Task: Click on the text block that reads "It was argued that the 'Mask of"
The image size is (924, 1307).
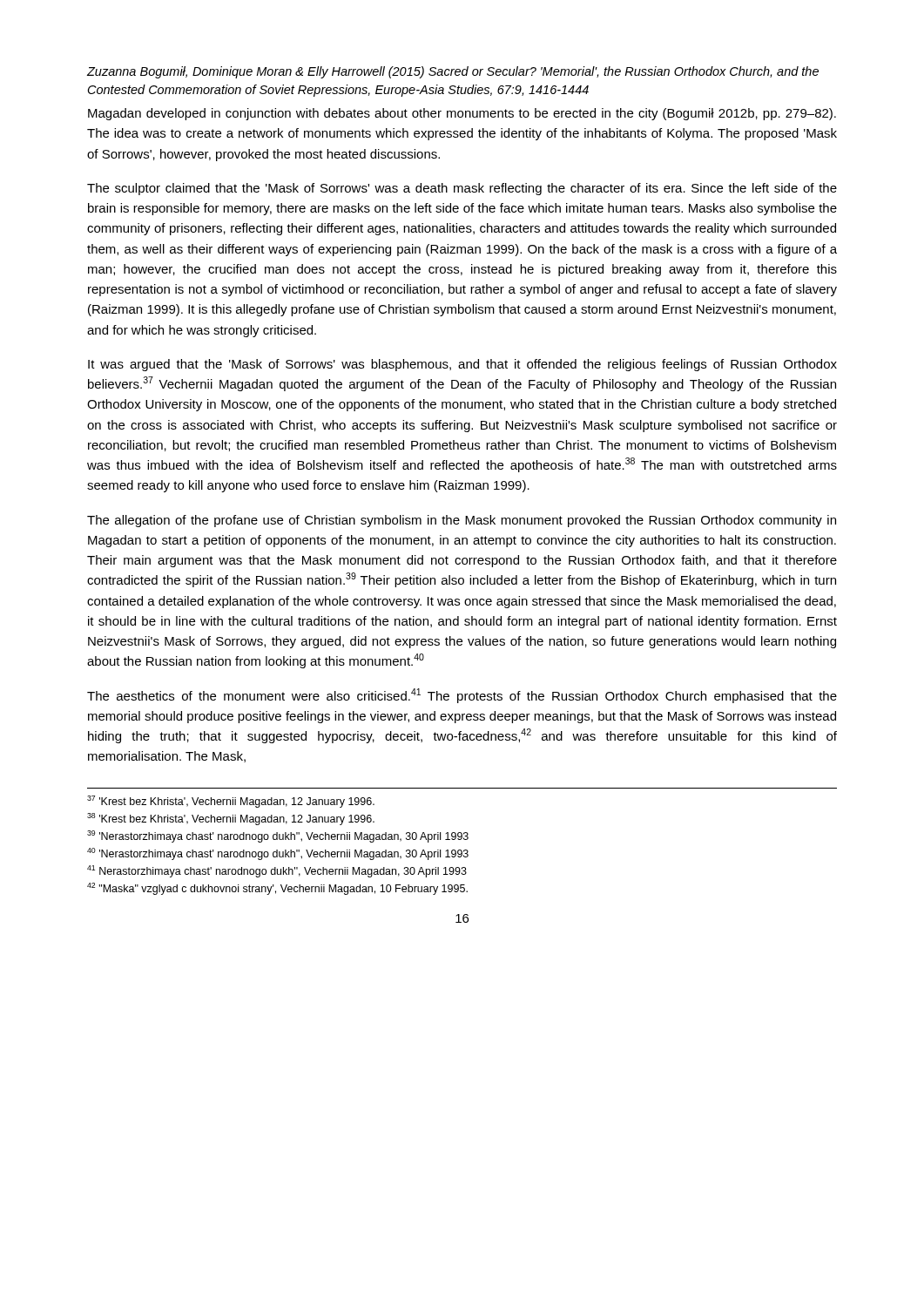Action: pos(462,424)
